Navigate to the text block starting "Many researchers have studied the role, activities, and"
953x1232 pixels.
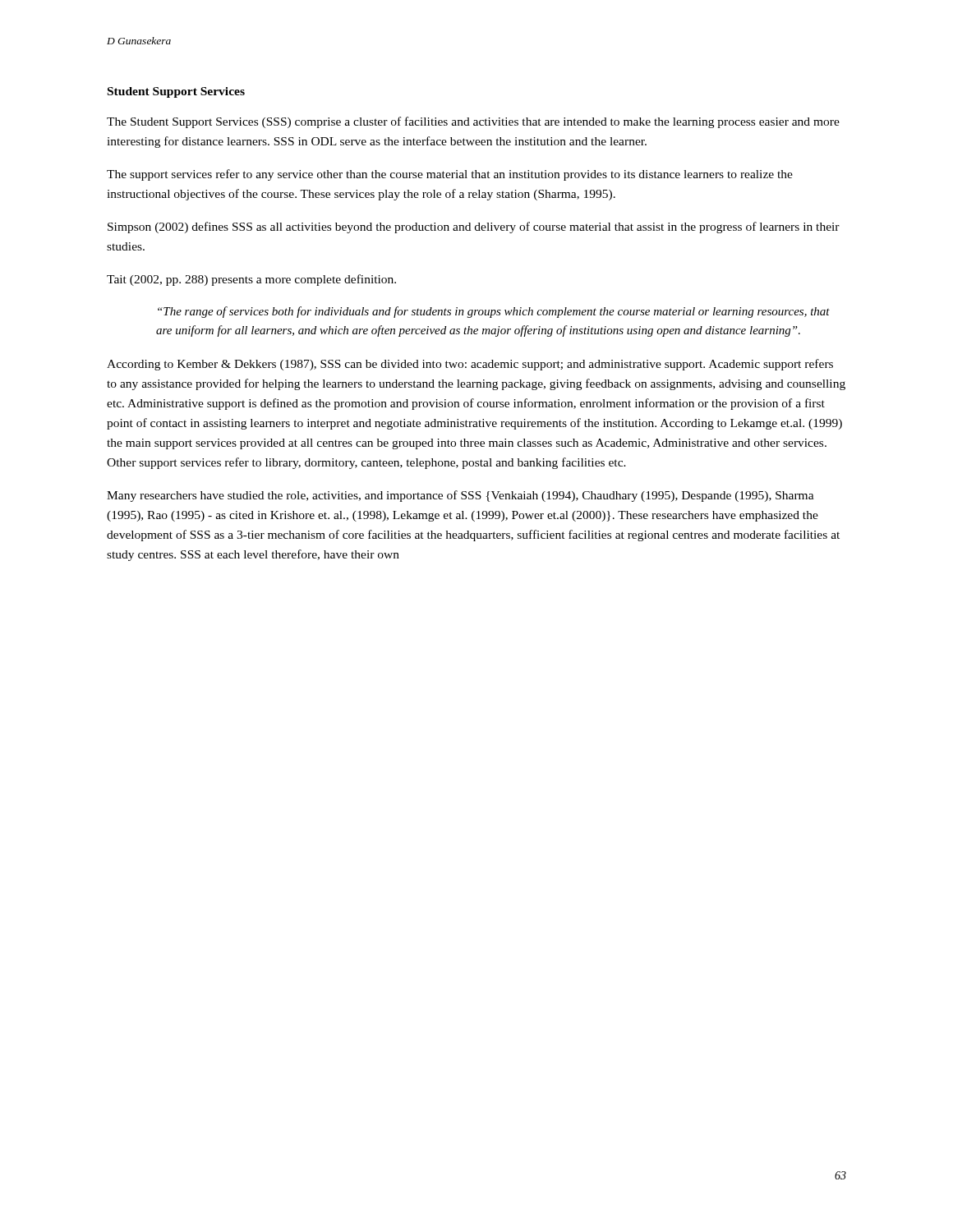pos(473,524)
